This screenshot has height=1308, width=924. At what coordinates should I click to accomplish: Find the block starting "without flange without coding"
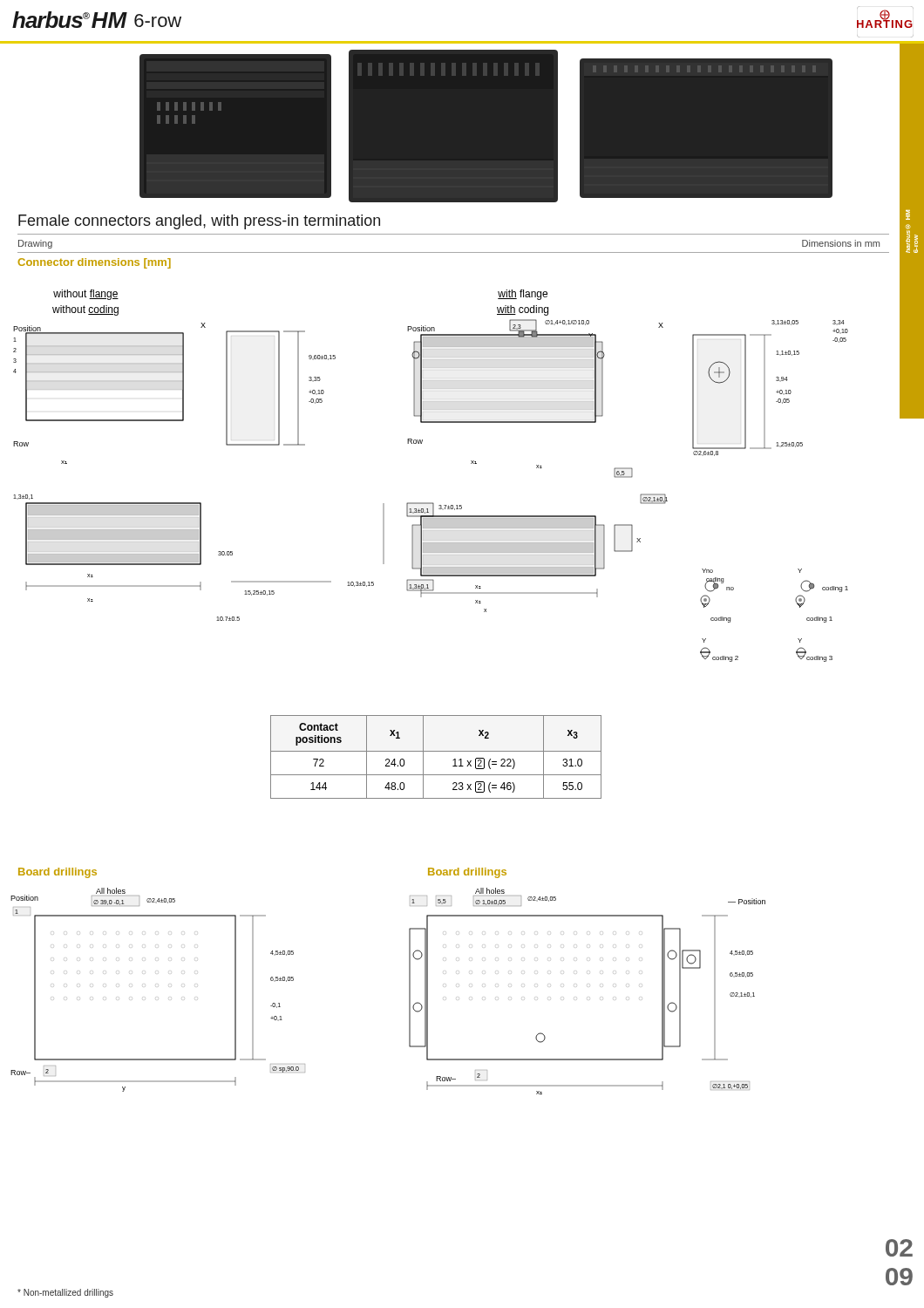pos(86,302)
